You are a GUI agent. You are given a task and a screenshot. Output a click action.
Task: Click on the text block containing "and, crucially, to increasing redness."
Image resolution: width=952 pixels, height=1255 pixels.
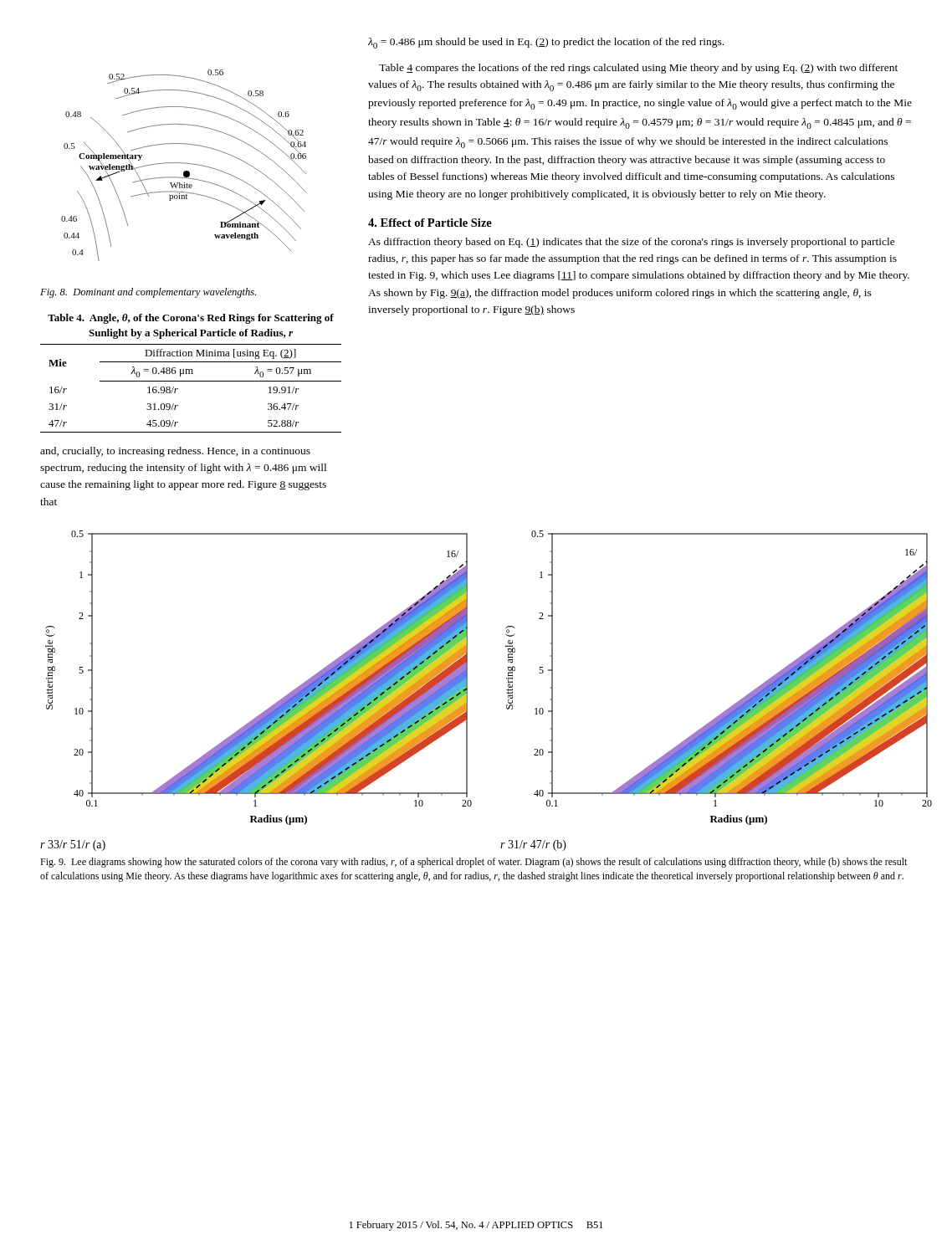[x=184, y=476]
